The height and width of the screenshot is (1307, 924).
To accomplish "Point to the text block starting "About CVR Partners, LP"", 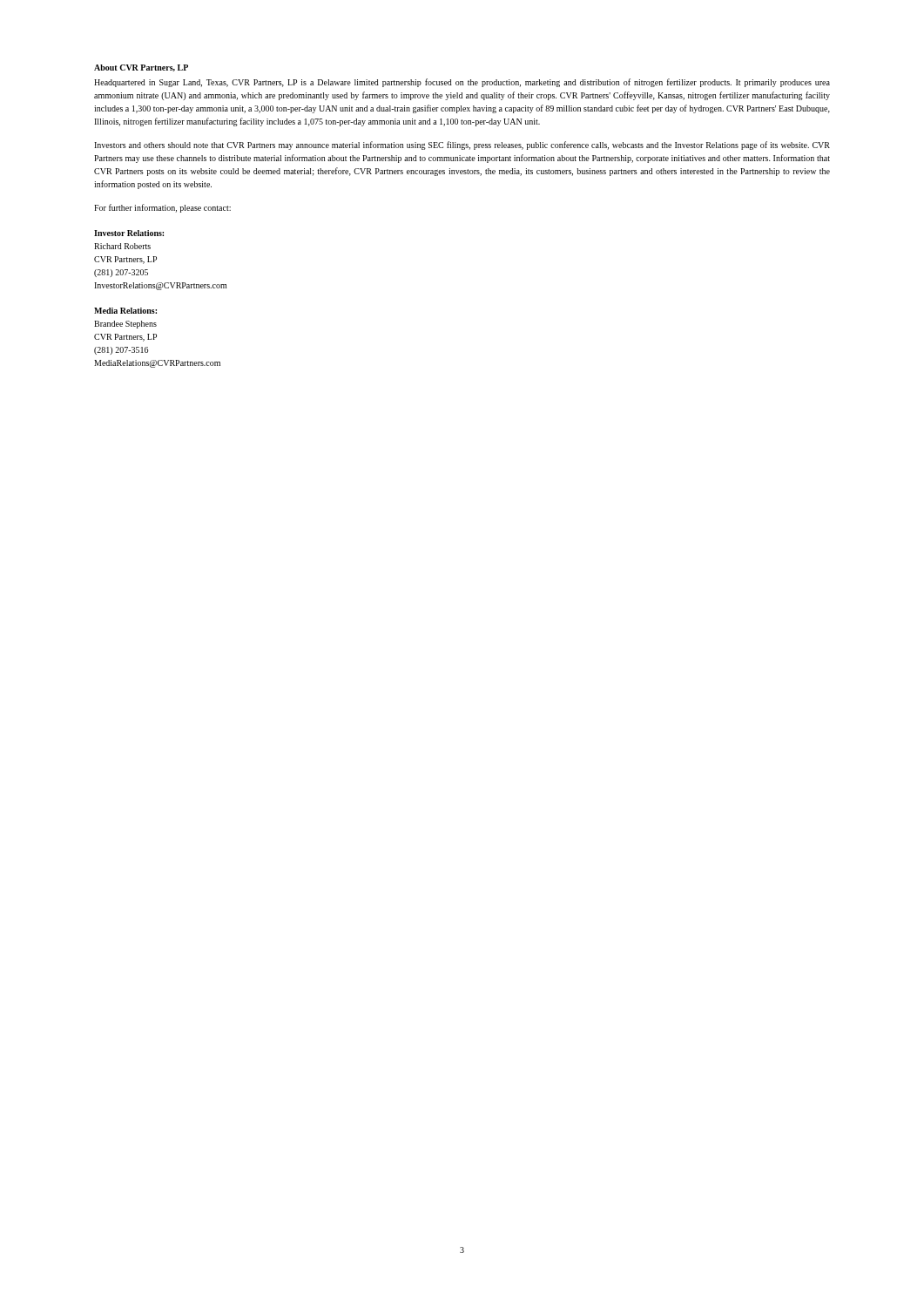I will (x=141, y=68).
